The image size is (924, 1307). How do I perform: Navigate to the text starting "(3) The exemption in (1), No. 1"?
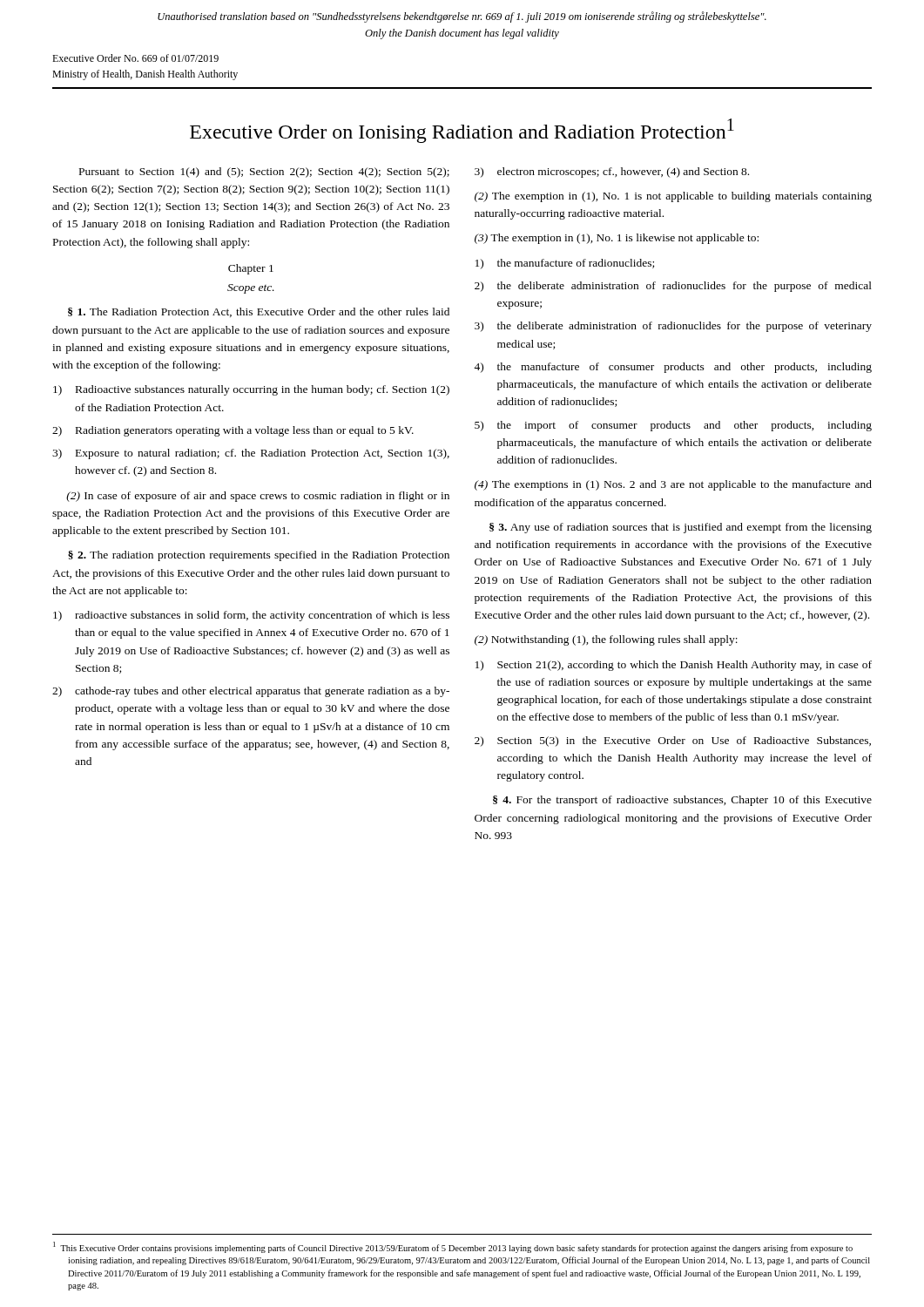[617, 238]
